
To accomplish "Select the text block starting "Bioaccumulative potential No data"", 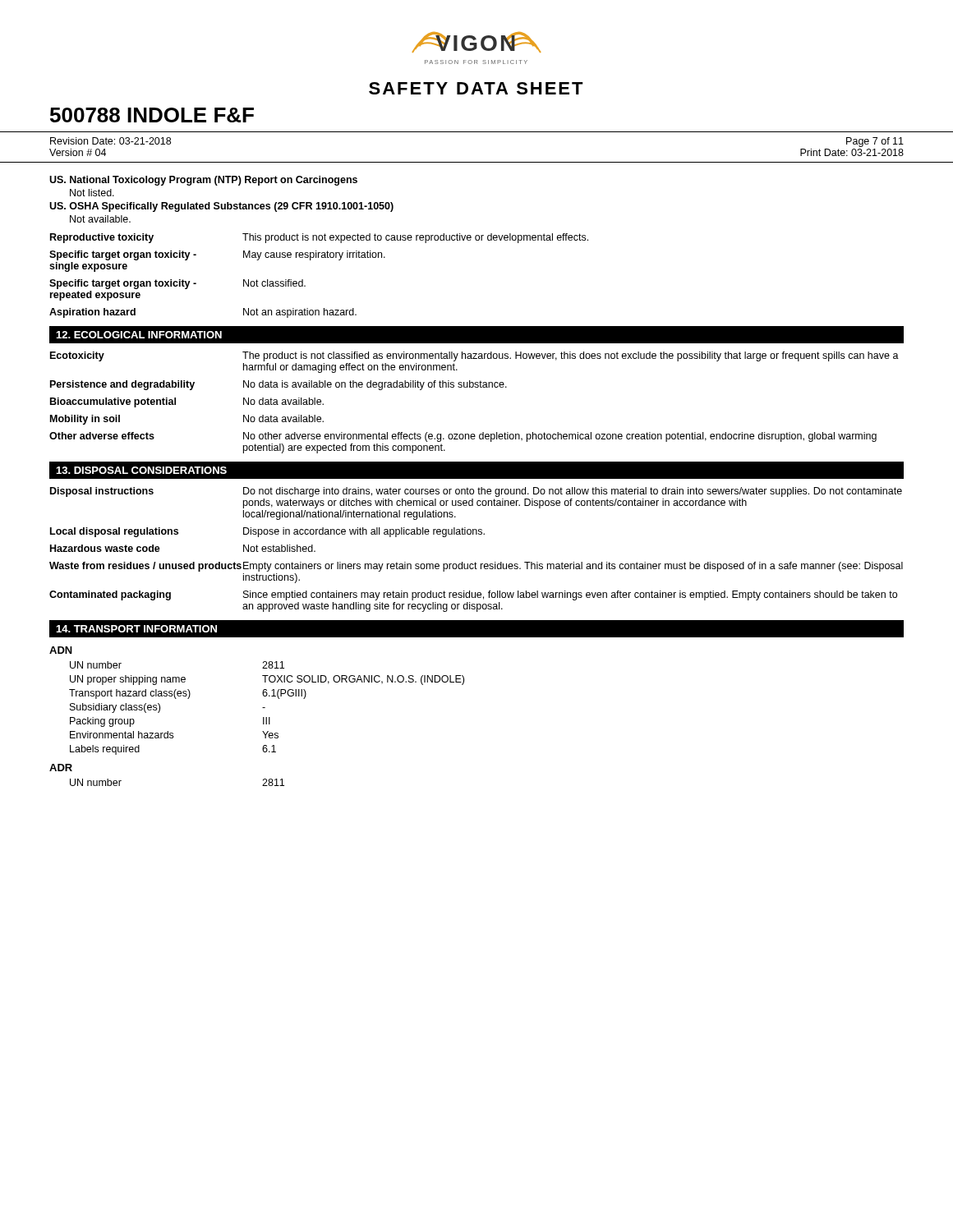I will coord(112,402).
